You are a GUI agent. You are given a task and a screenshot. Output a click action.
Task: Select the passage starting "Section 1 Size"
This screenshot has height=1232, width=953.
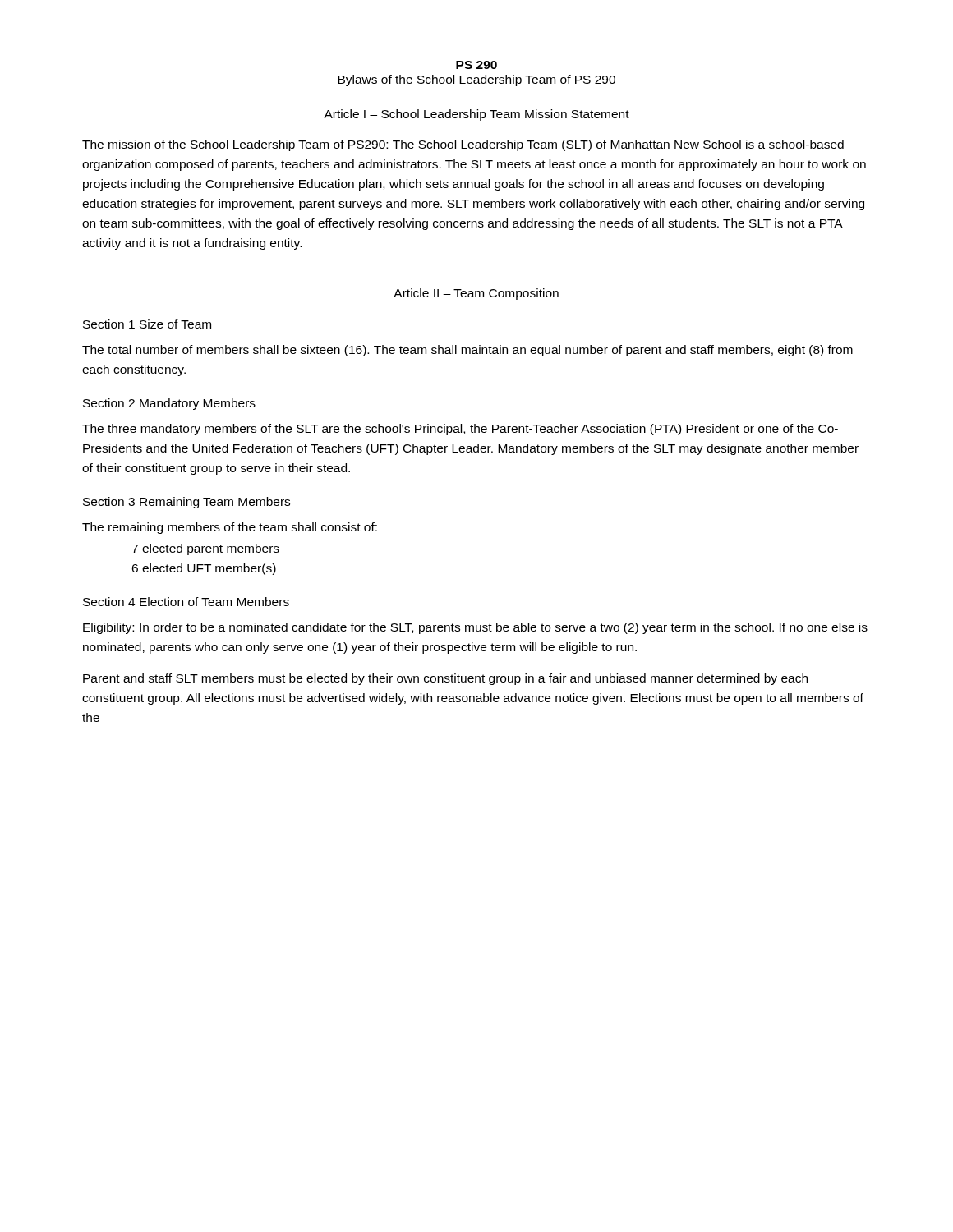click(x=147, y=324)
